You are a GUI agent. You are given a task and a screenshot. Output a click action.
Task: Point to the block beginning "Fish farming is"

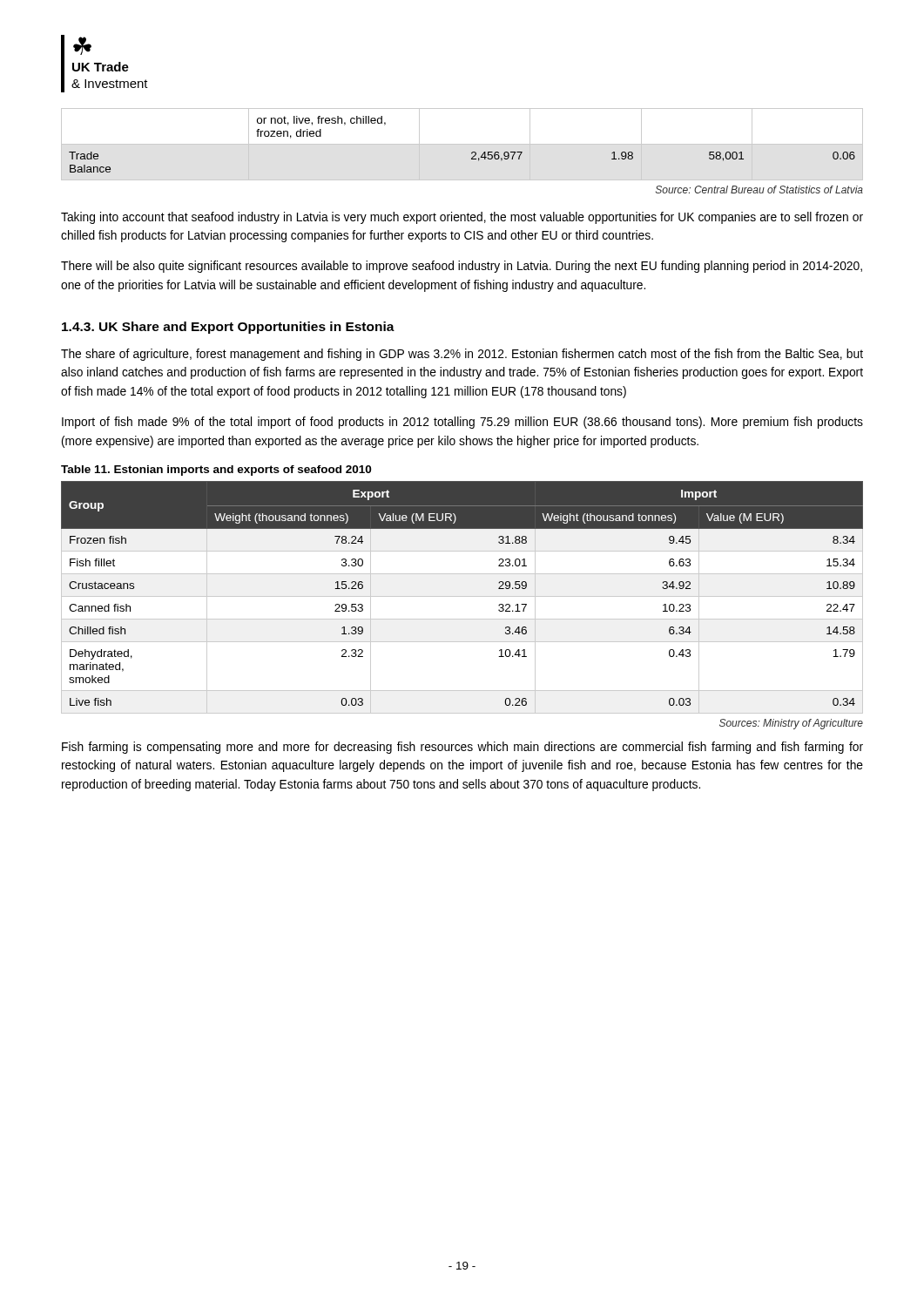pyautogui.click(x=462, y=766)
